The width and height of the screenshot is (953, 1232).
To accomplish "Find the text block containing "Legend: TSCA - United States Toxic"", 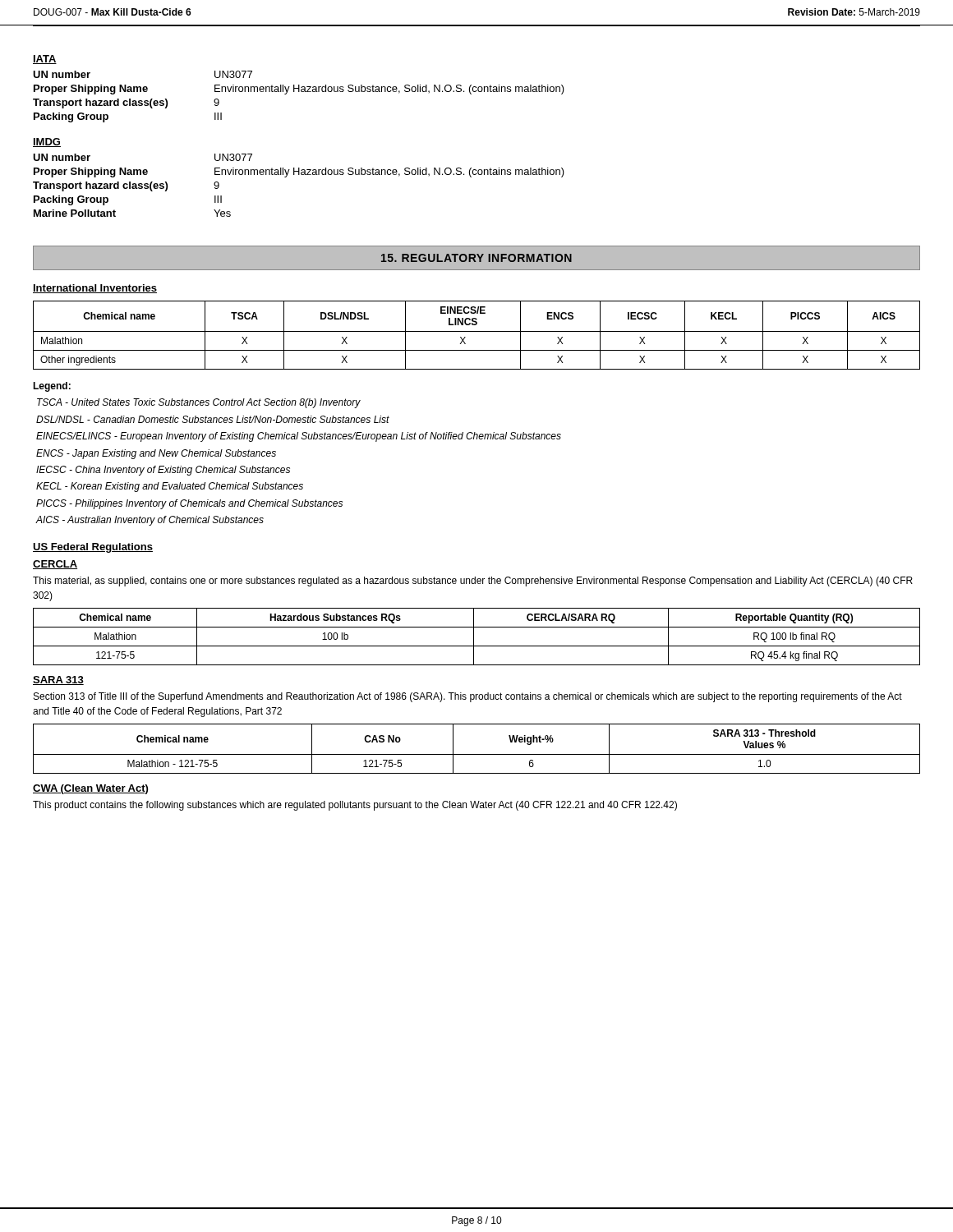I will pyautogui.click(x=52, y=387).
